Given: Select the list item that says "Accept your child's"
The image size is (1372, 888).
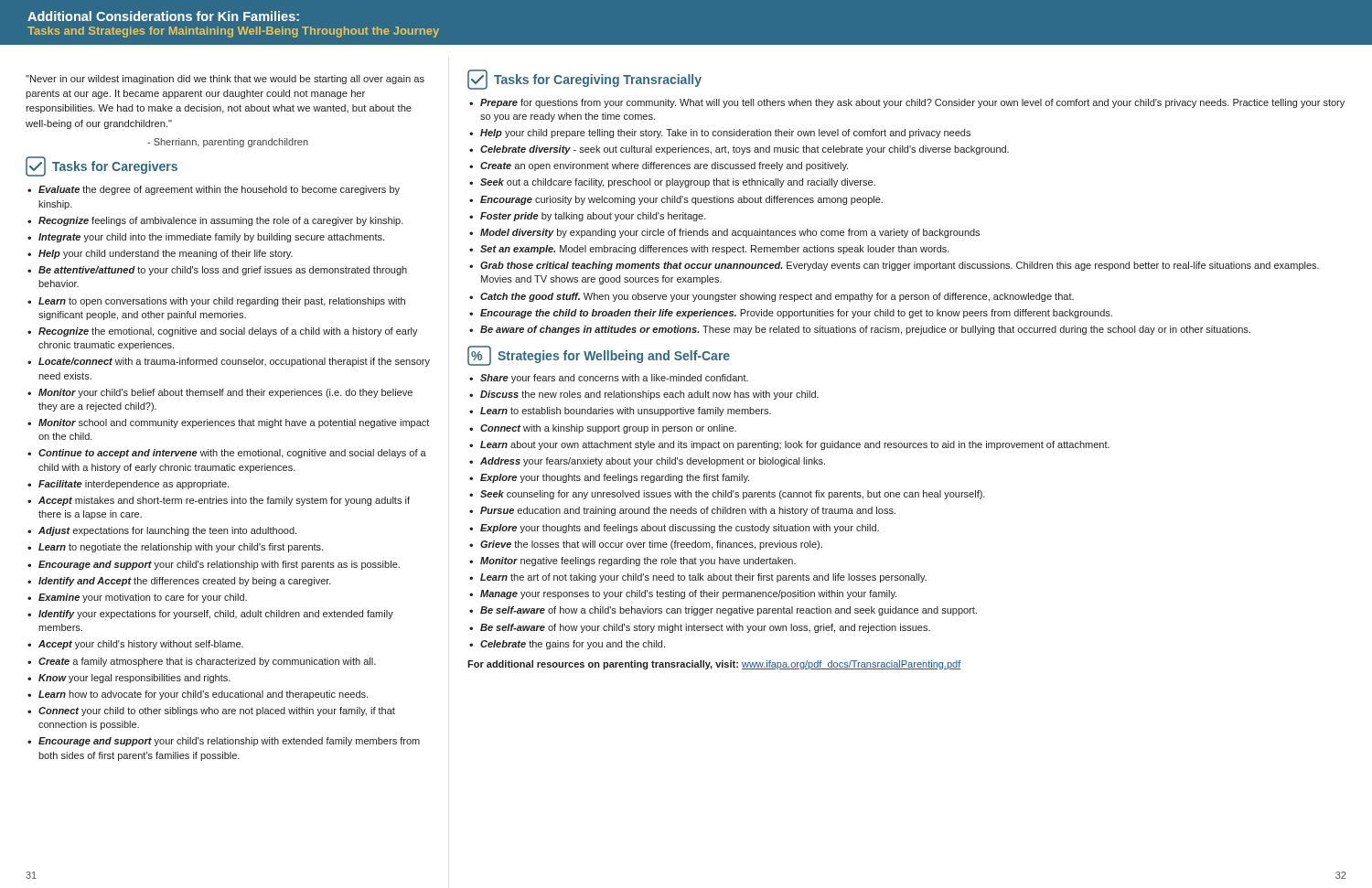Looking at the screenshot, I should (141, 644).
